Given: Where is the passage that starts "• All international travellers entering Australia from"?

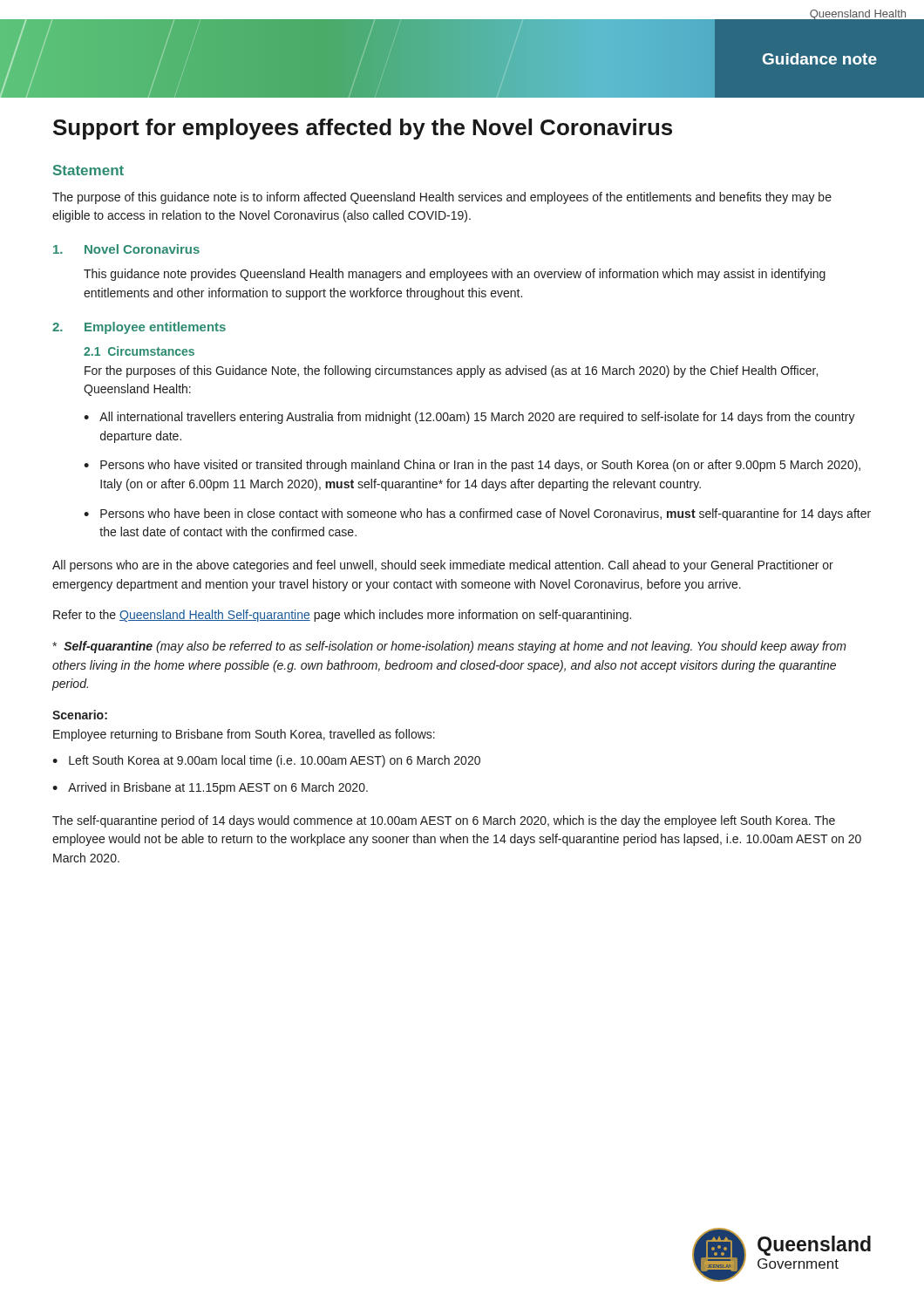Looking at the screenshot, I should [478, 427].
